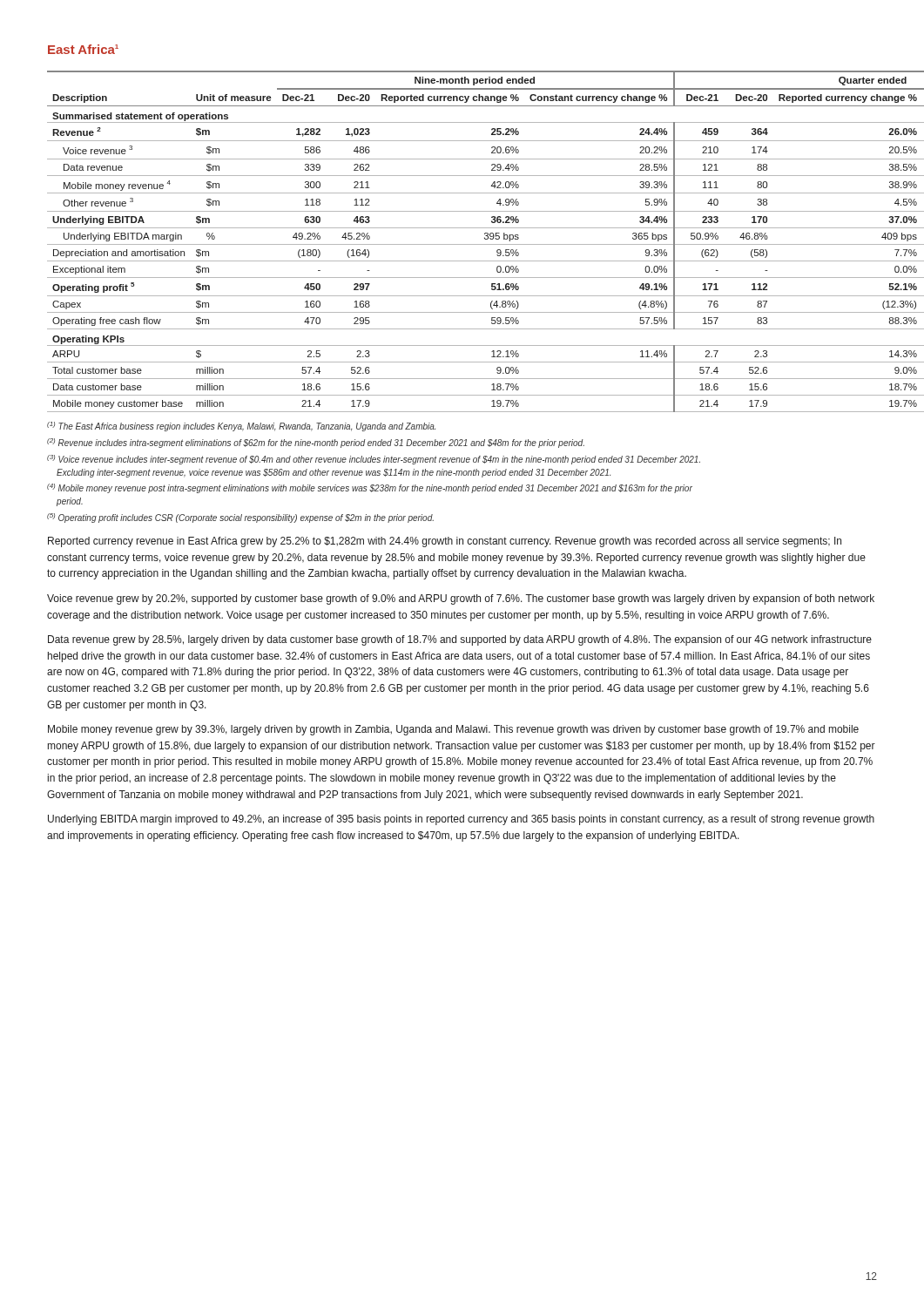The height and width of the screenshot is (1307, 924).
Task: Click on the element starting "(1) The East"
Action: point(242,426)
